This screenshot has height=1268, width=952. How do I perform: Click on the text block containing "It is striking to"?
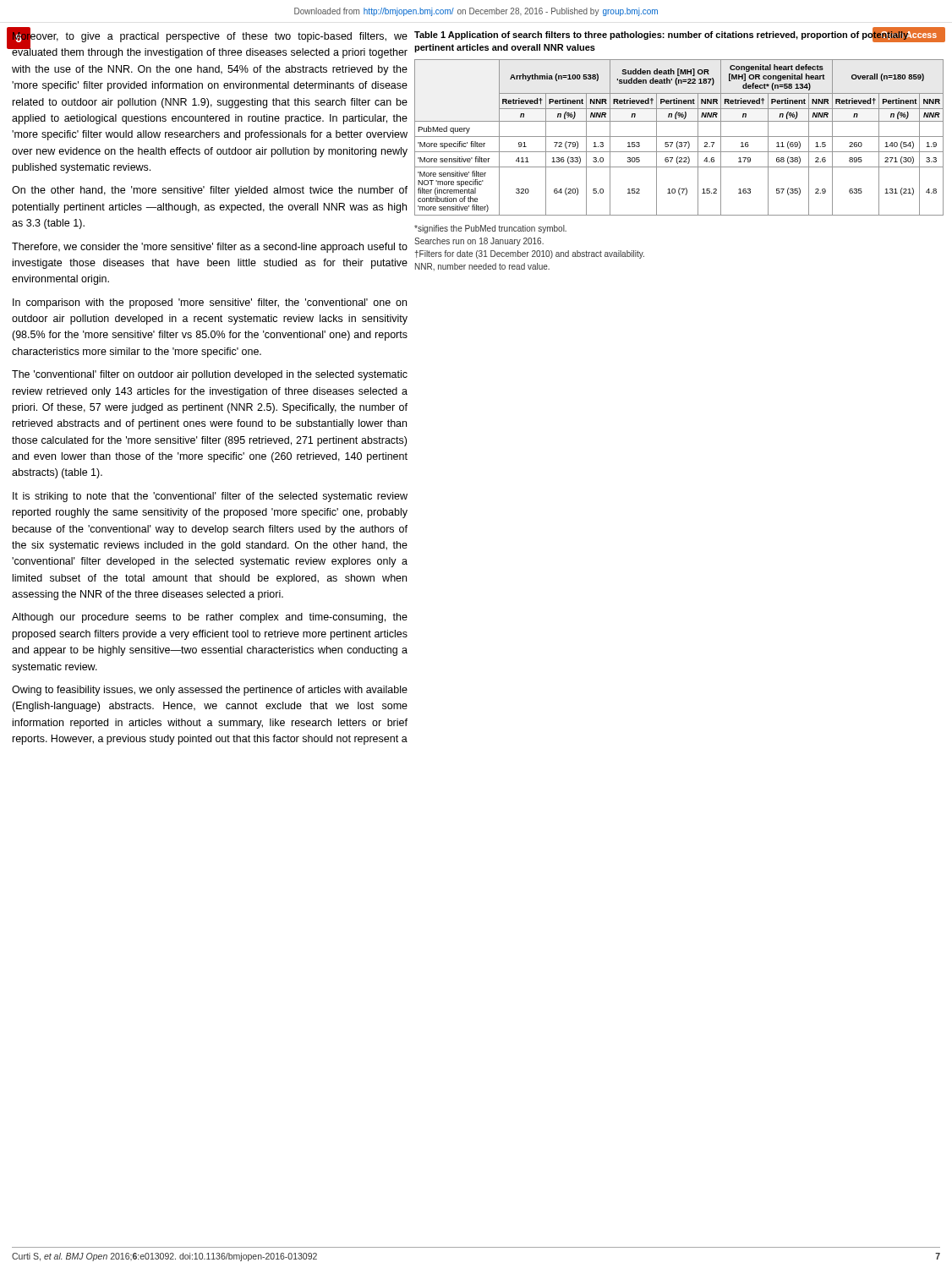coord(210,545)
